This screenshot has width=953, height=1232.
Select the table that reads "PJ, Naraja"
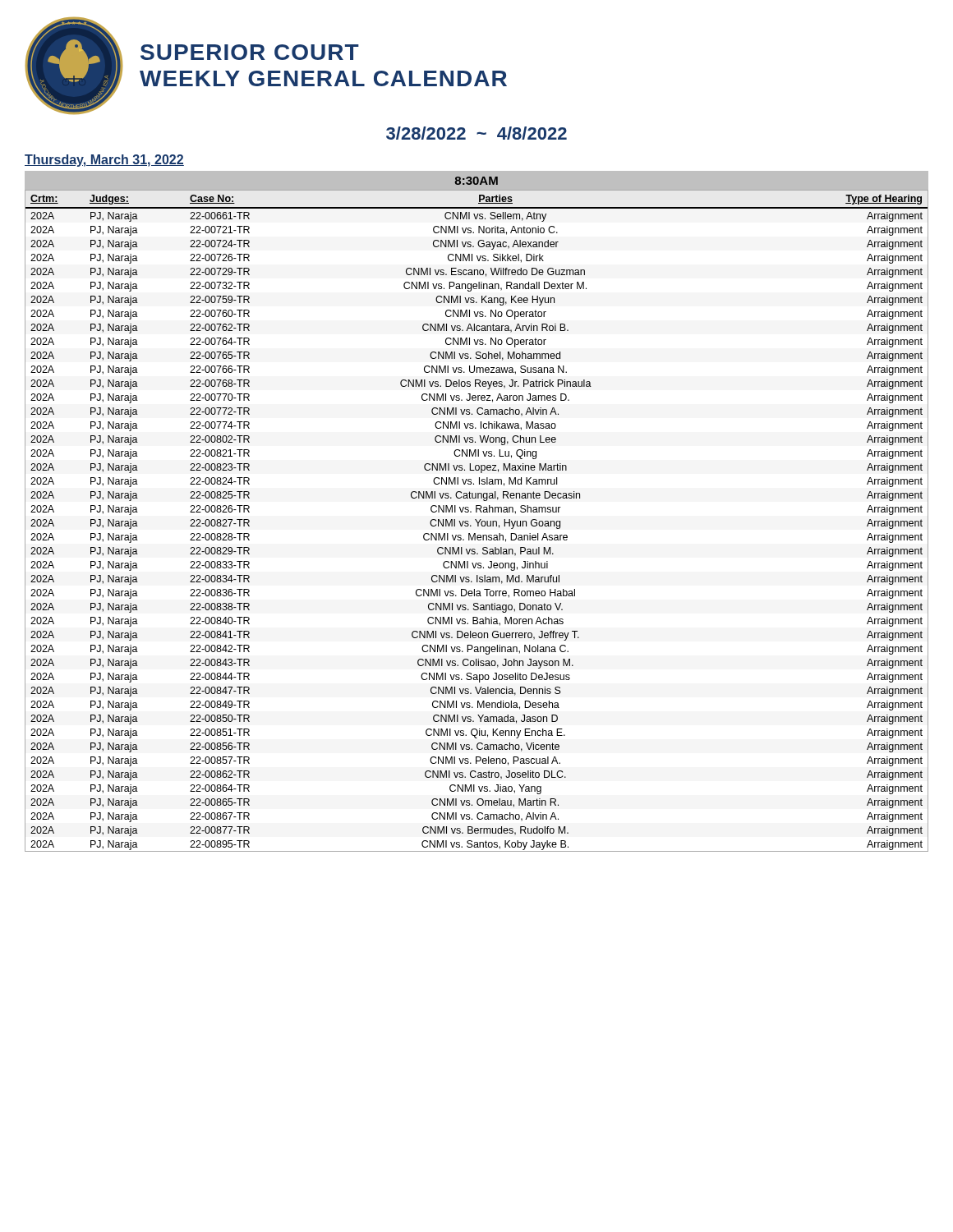pos(476,521)
